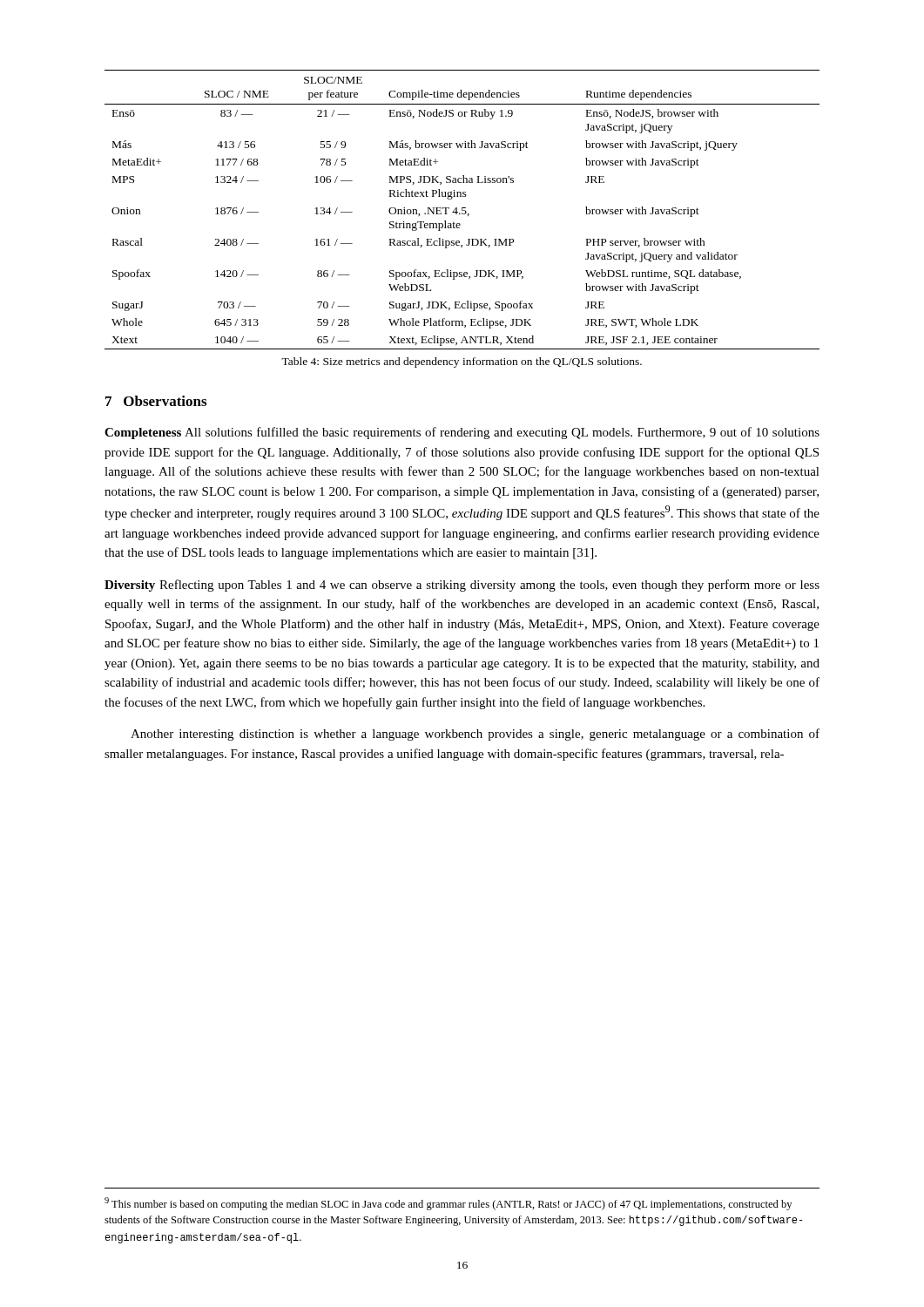Select the text block starting "Diversity Reflecting upon Tables 1 and 4 we"
The image size is (924, 1307).
click(462, 643)
